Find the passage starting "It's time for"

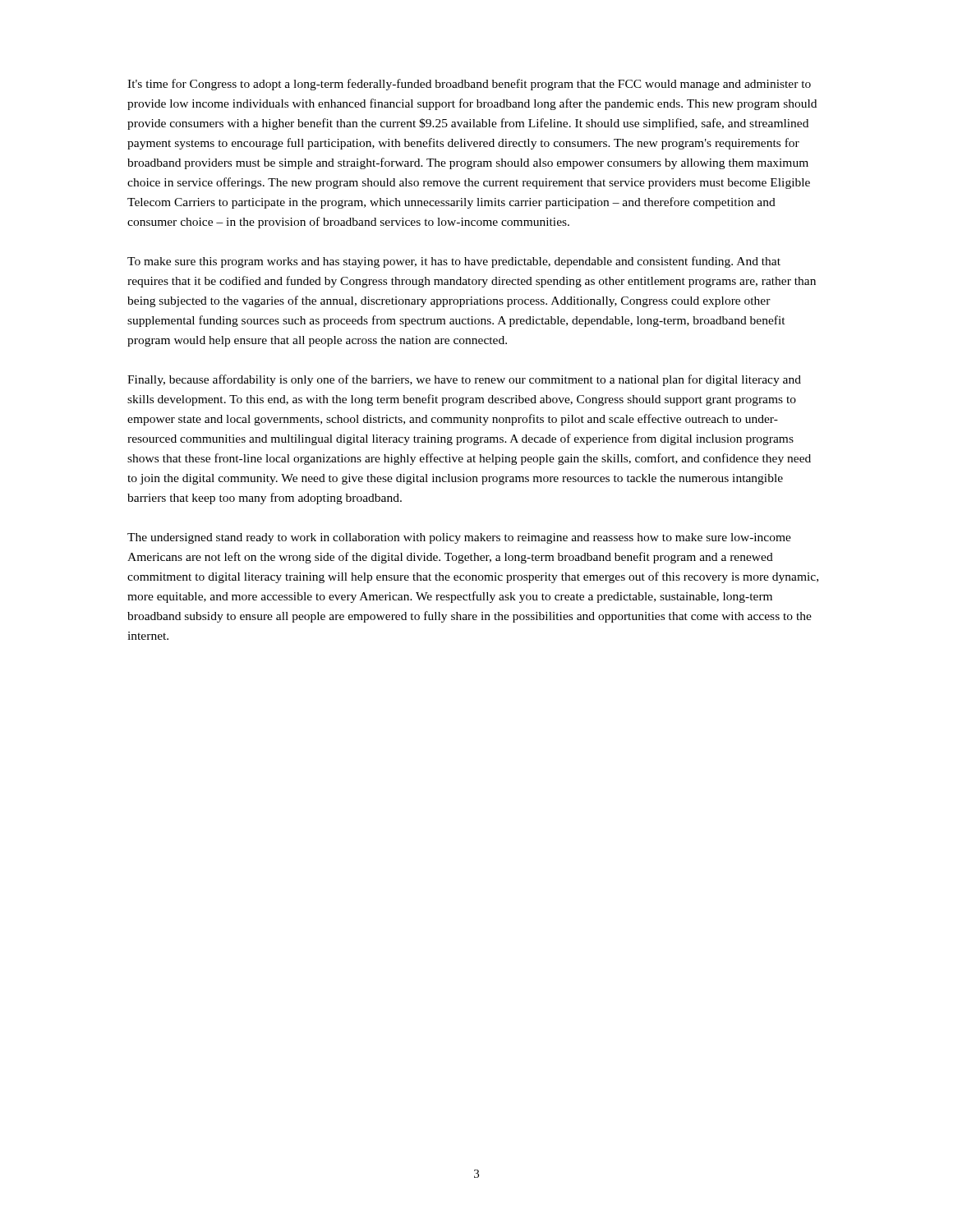point(472,152)
